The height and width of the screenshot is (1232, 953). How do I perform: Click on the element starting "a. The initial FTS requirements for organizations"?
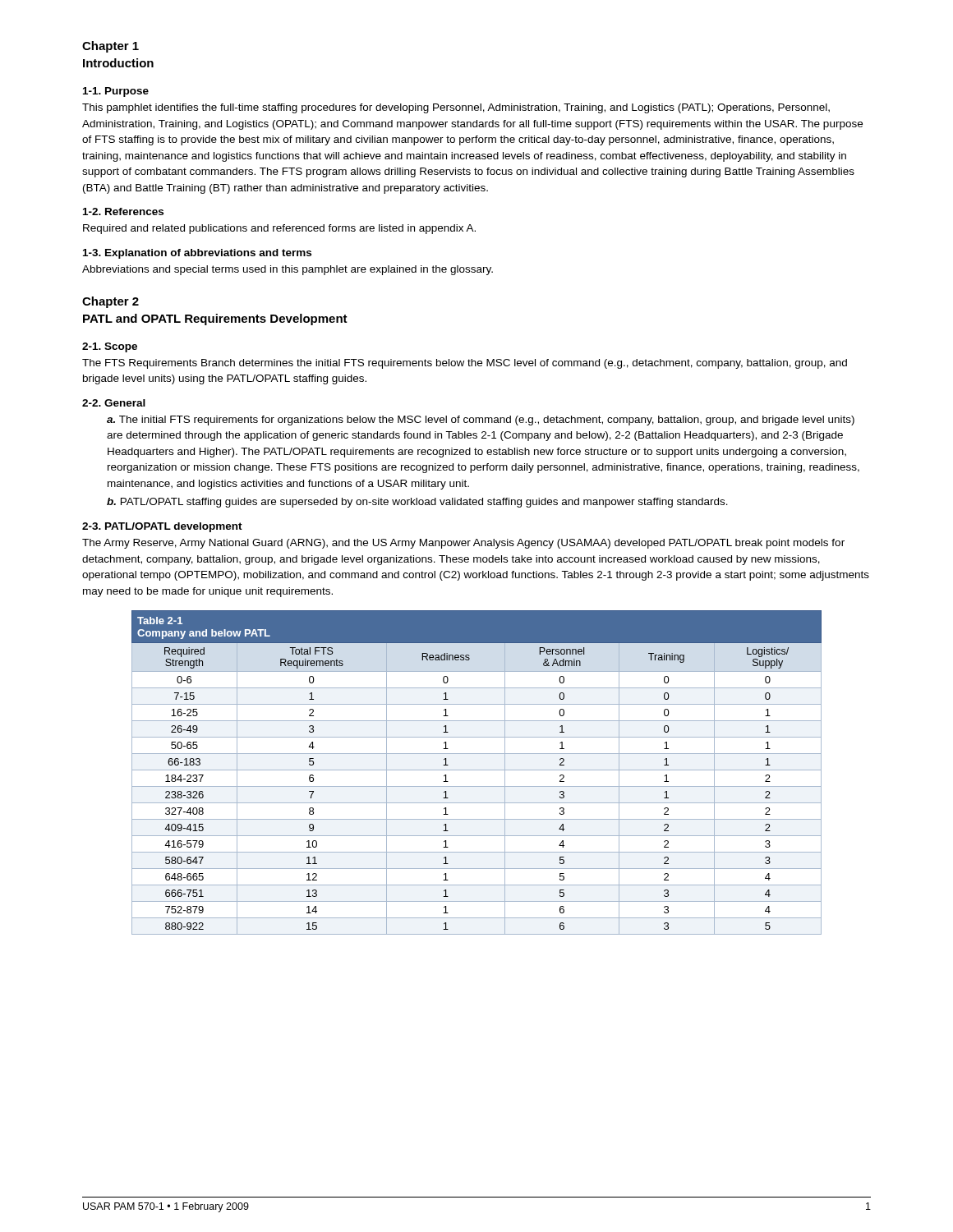489,461
